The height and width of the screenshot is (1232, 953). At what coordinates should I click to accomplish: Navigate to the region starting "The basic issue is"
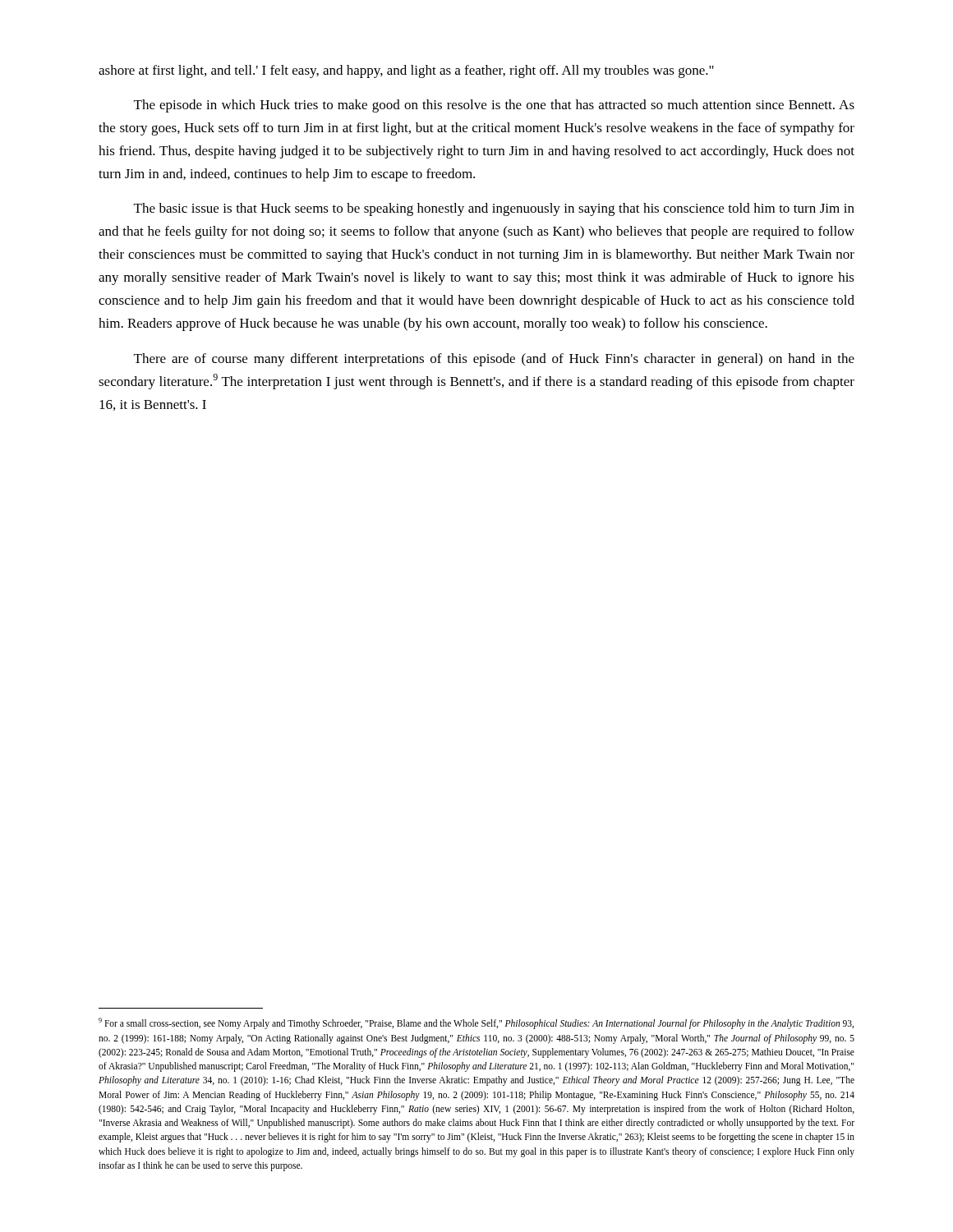click(476, 266)
